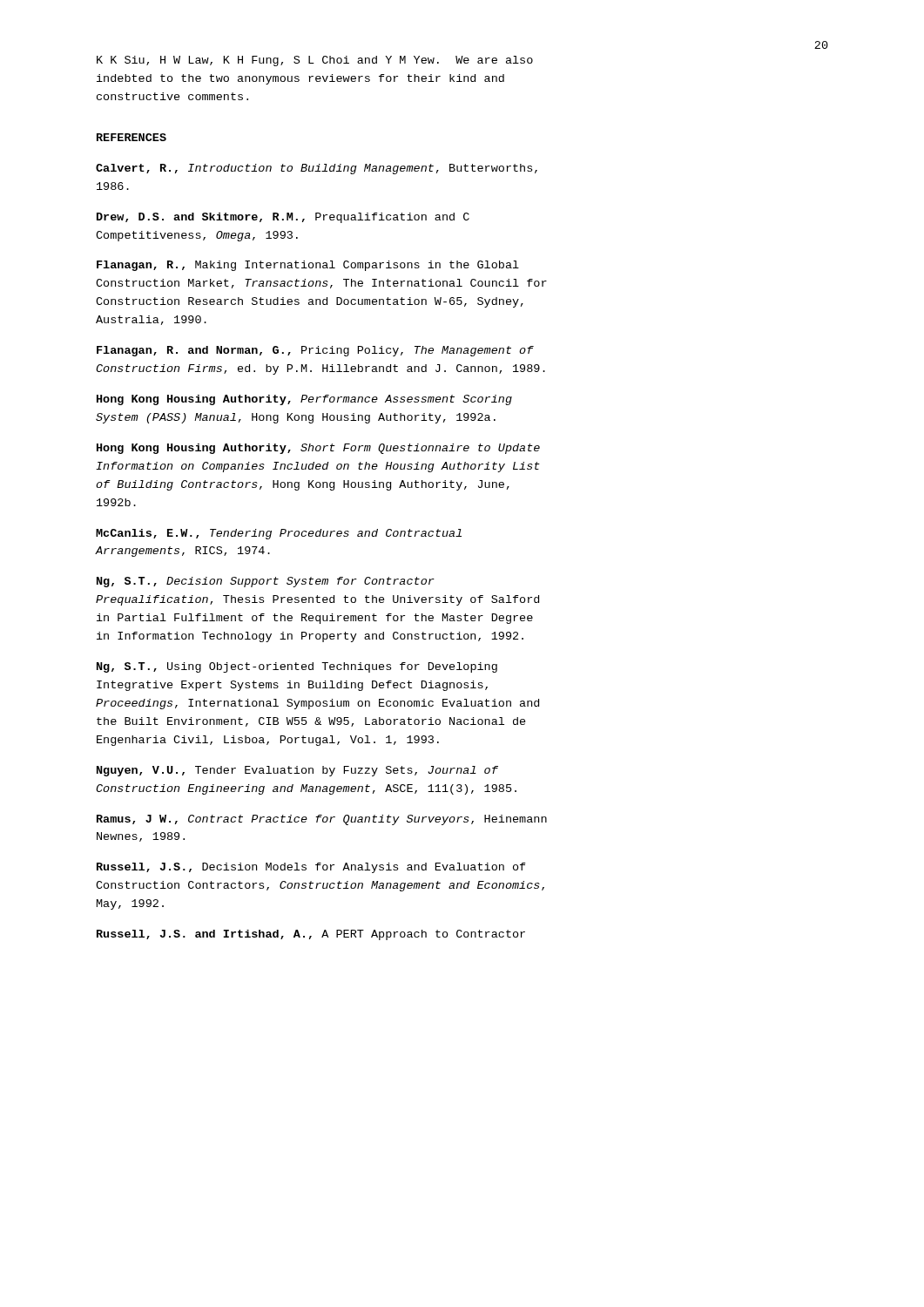Click on the list item that reads "Flanagan, R., Making International Comparisons in the"
Viewport: 924px width, 1307px height.
tap(322, 293)
